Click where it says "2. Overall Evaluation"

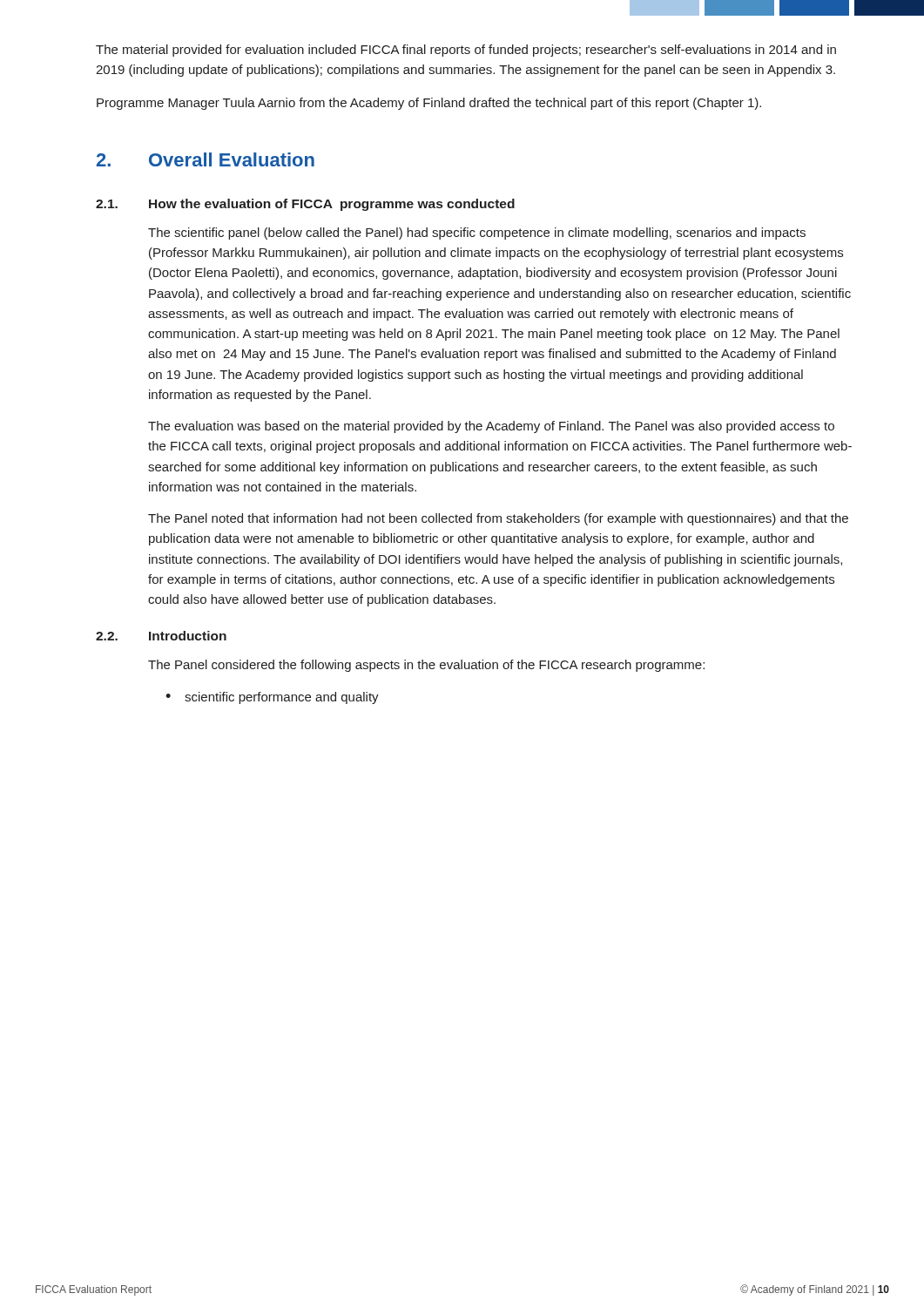point(206,160)
